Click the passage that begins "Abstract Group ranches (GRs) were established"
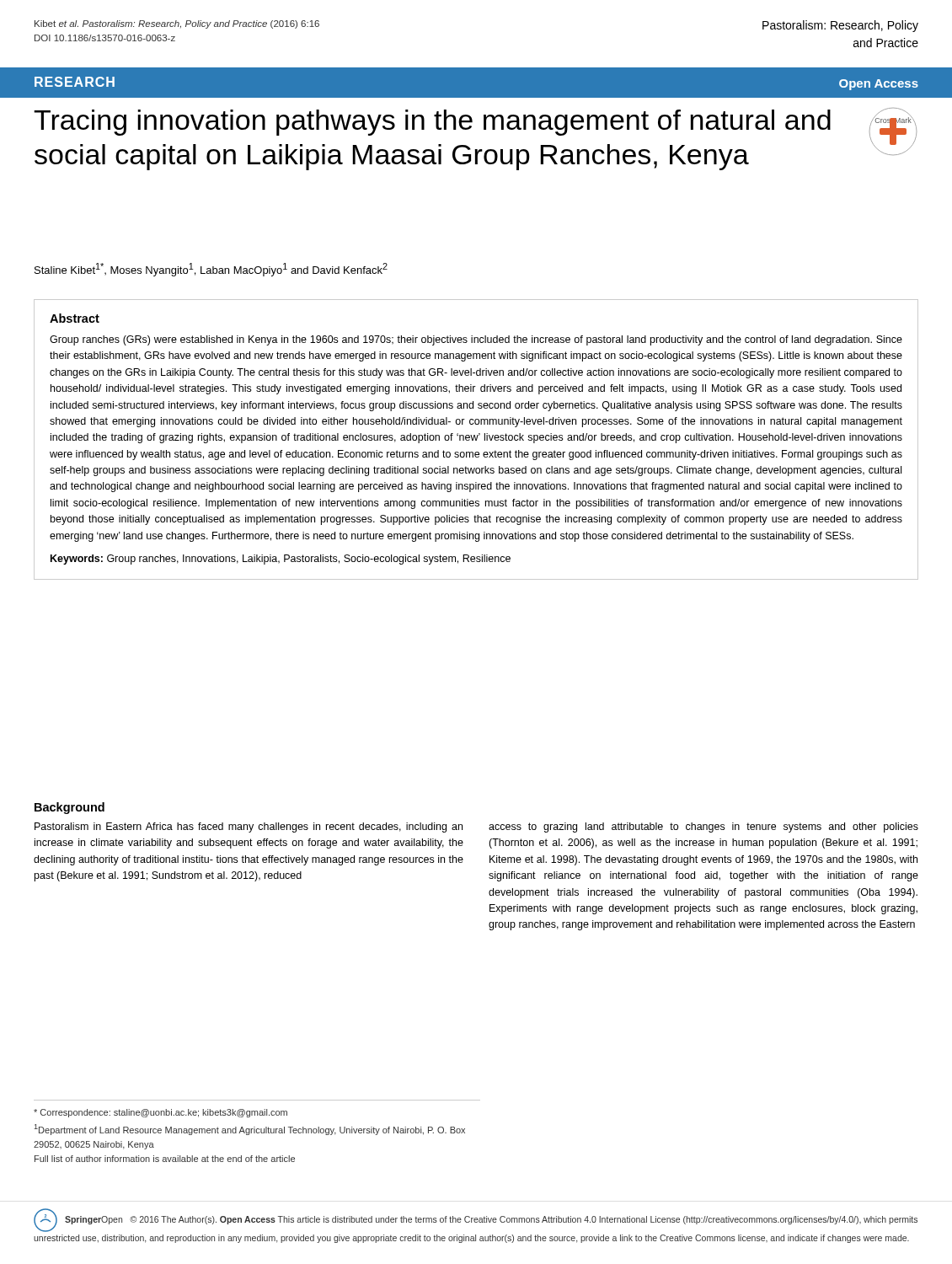This screenshot has height=1264, width=952. coord(476,440)
